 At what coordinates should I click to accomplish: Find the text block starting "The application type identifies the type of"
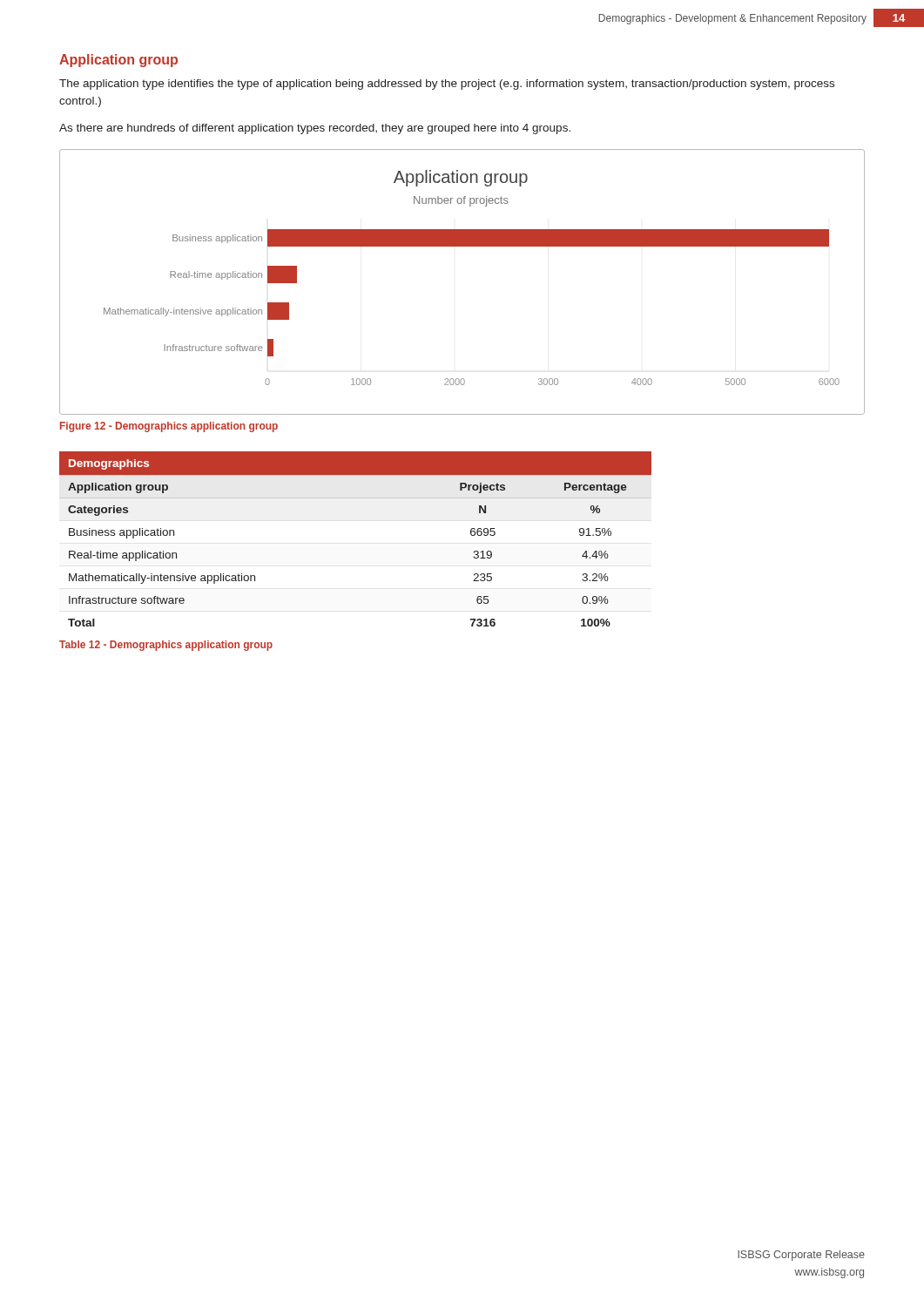pos(447,92)
